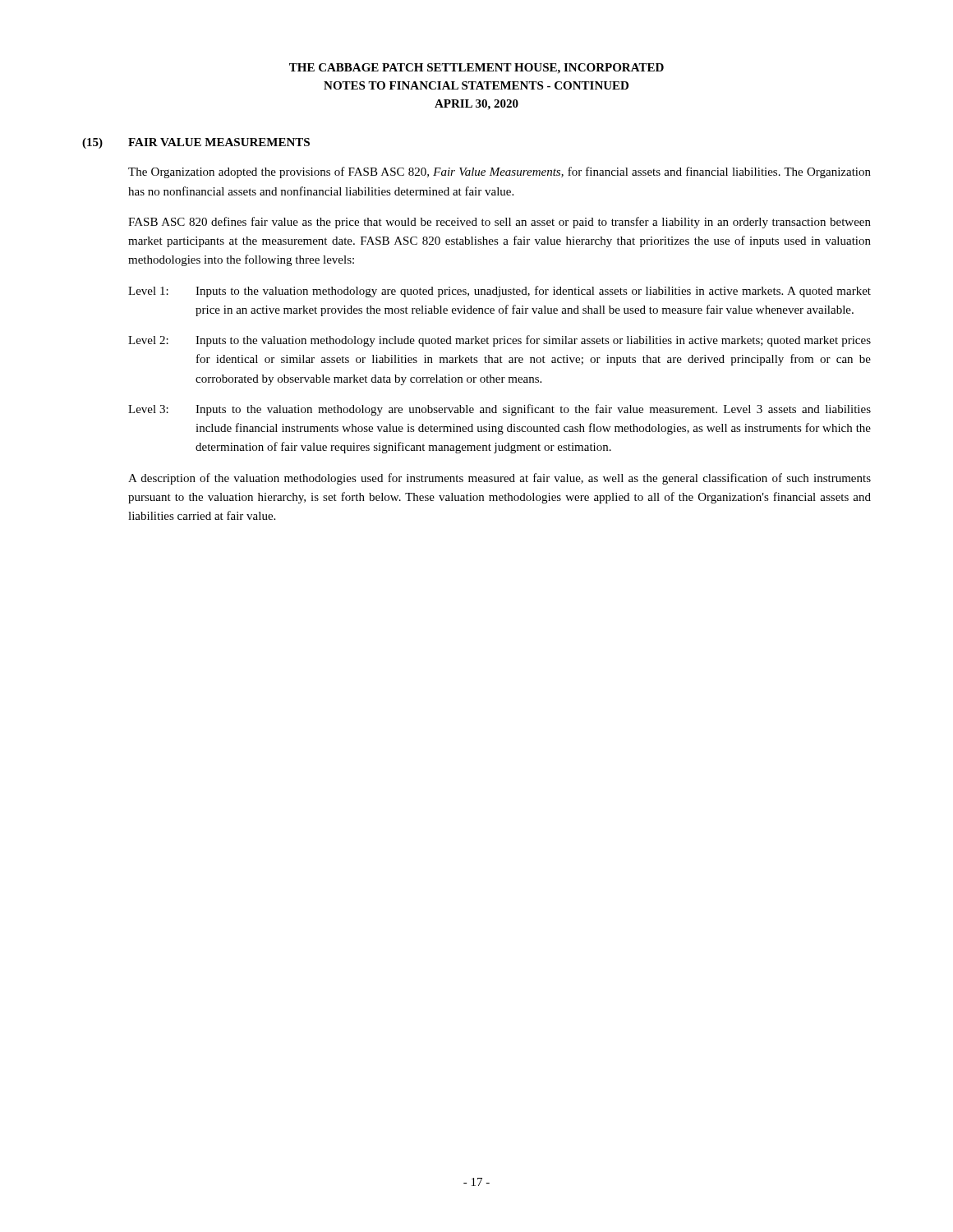
Task: Locate the block of text that opens with "A description of the valuation methodologies"
Action: pyautogui.click(x=500, y=497)
